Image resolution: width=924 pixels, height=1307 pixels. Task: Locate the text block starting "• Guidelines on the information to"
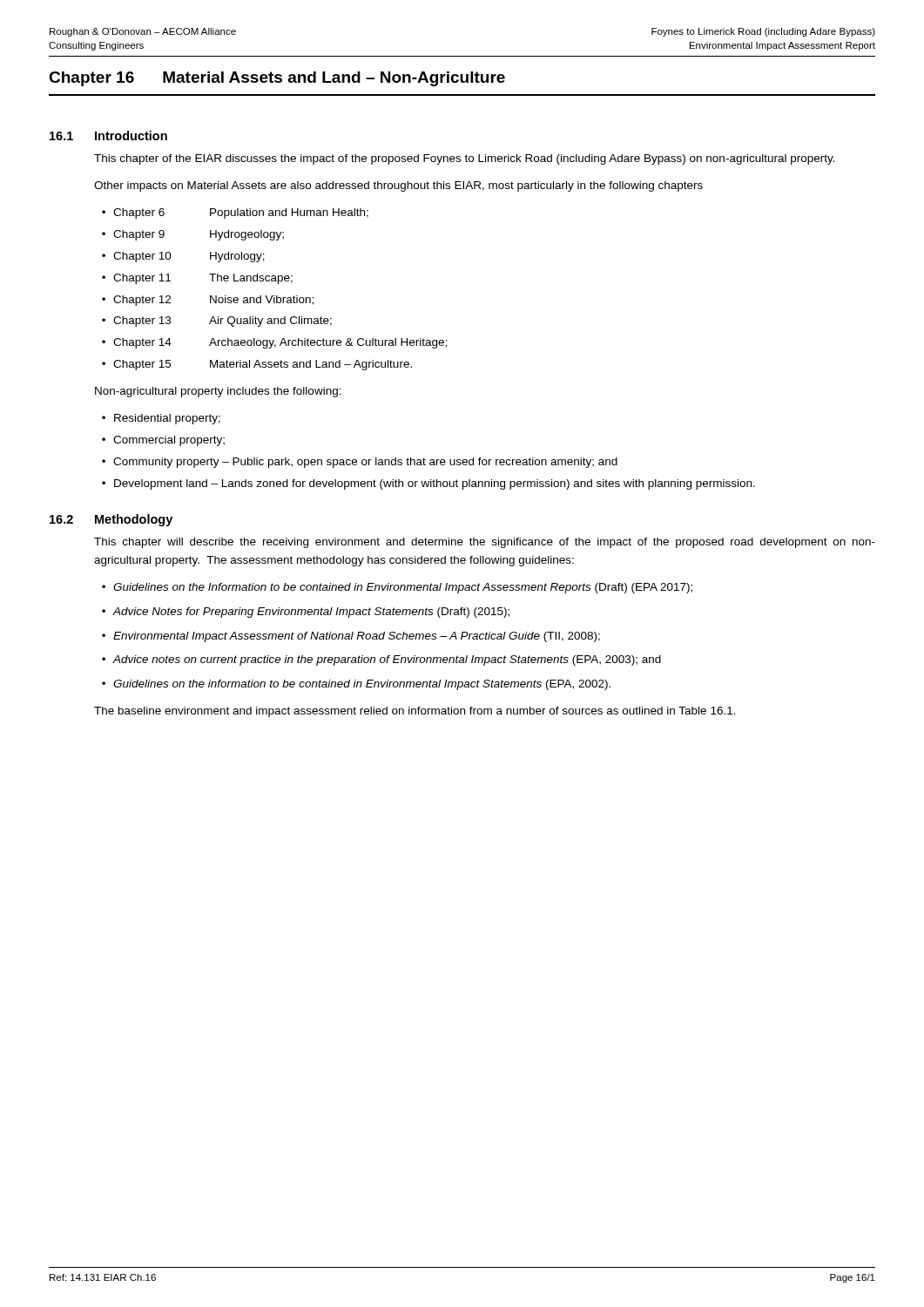[x=485, y=685]
